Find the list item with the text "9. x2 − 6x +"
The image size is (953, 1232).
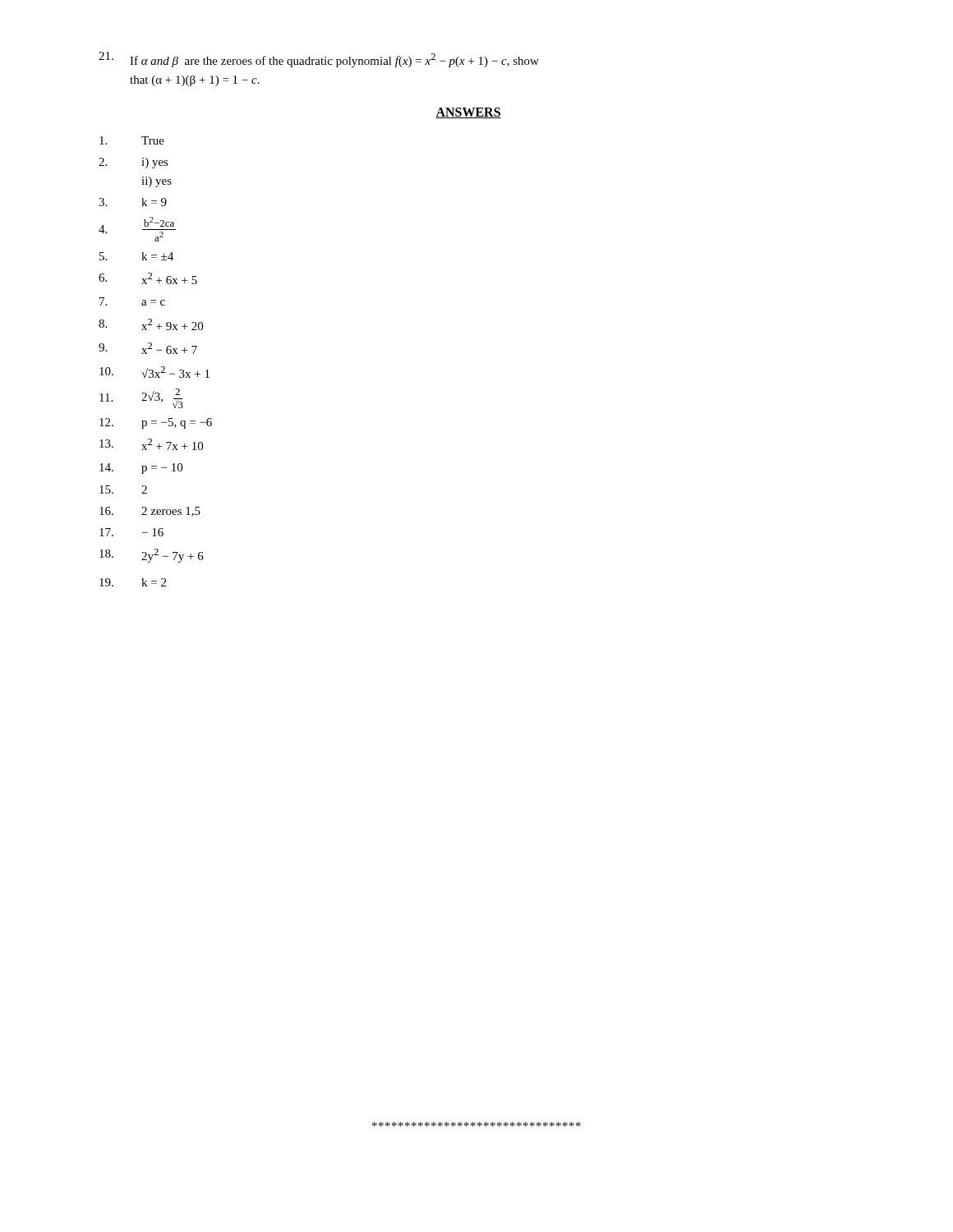(x=148, y=349)
